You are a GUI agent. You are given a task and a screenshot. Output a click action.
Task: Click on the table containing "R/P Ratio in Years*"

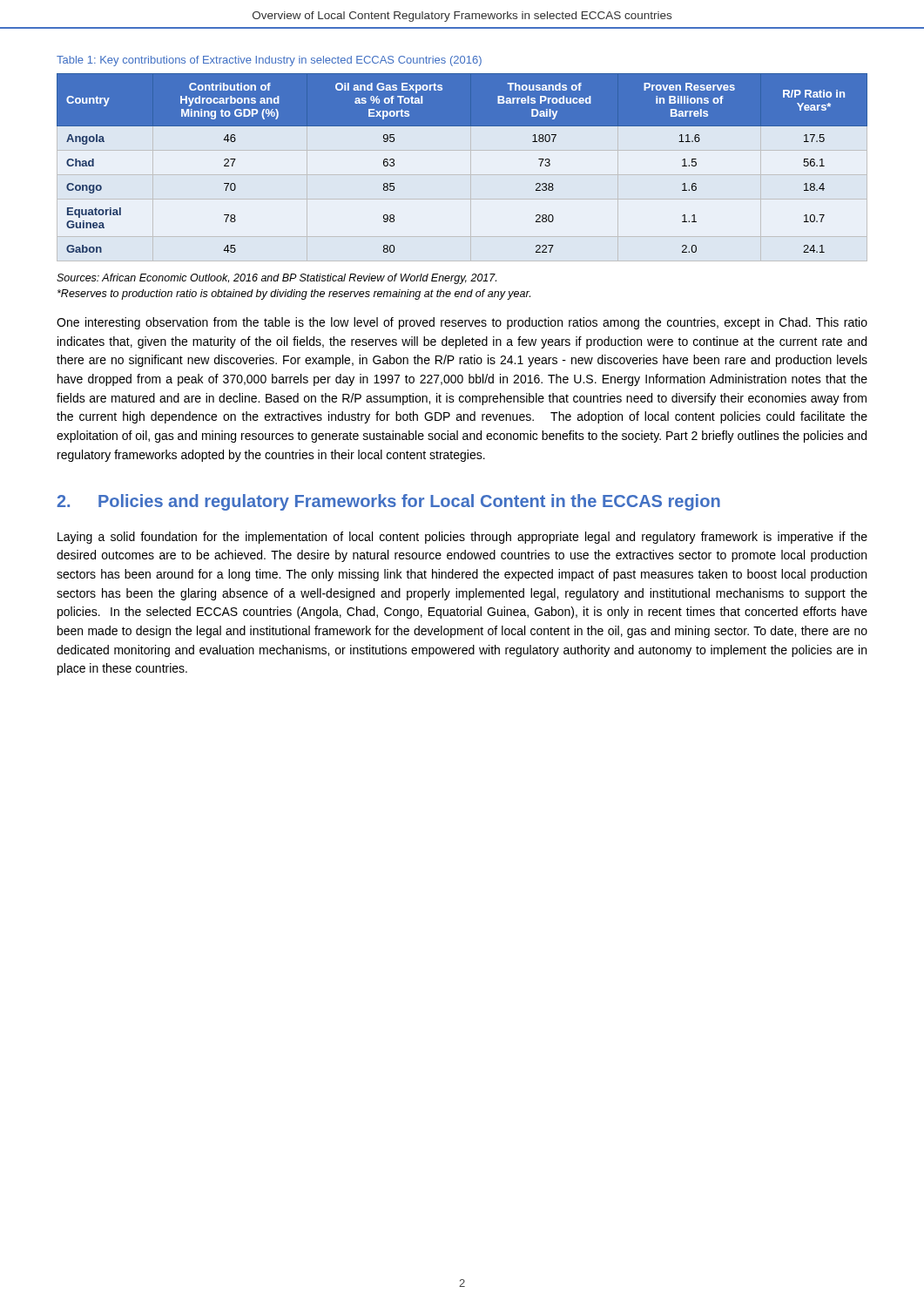462,167
